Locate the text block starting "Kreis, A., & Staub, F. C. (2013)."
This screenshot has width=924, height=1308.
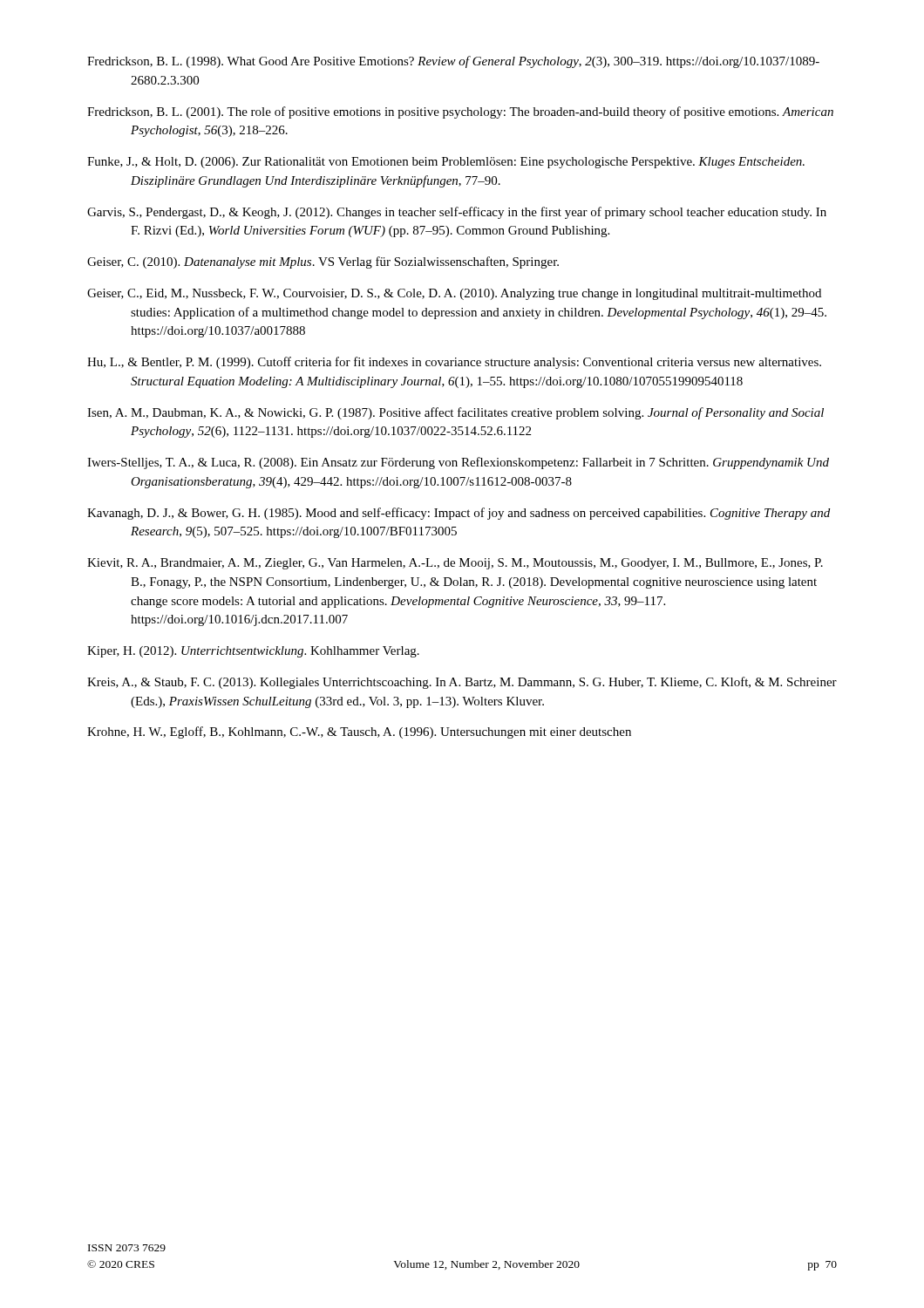coord(462,691)
